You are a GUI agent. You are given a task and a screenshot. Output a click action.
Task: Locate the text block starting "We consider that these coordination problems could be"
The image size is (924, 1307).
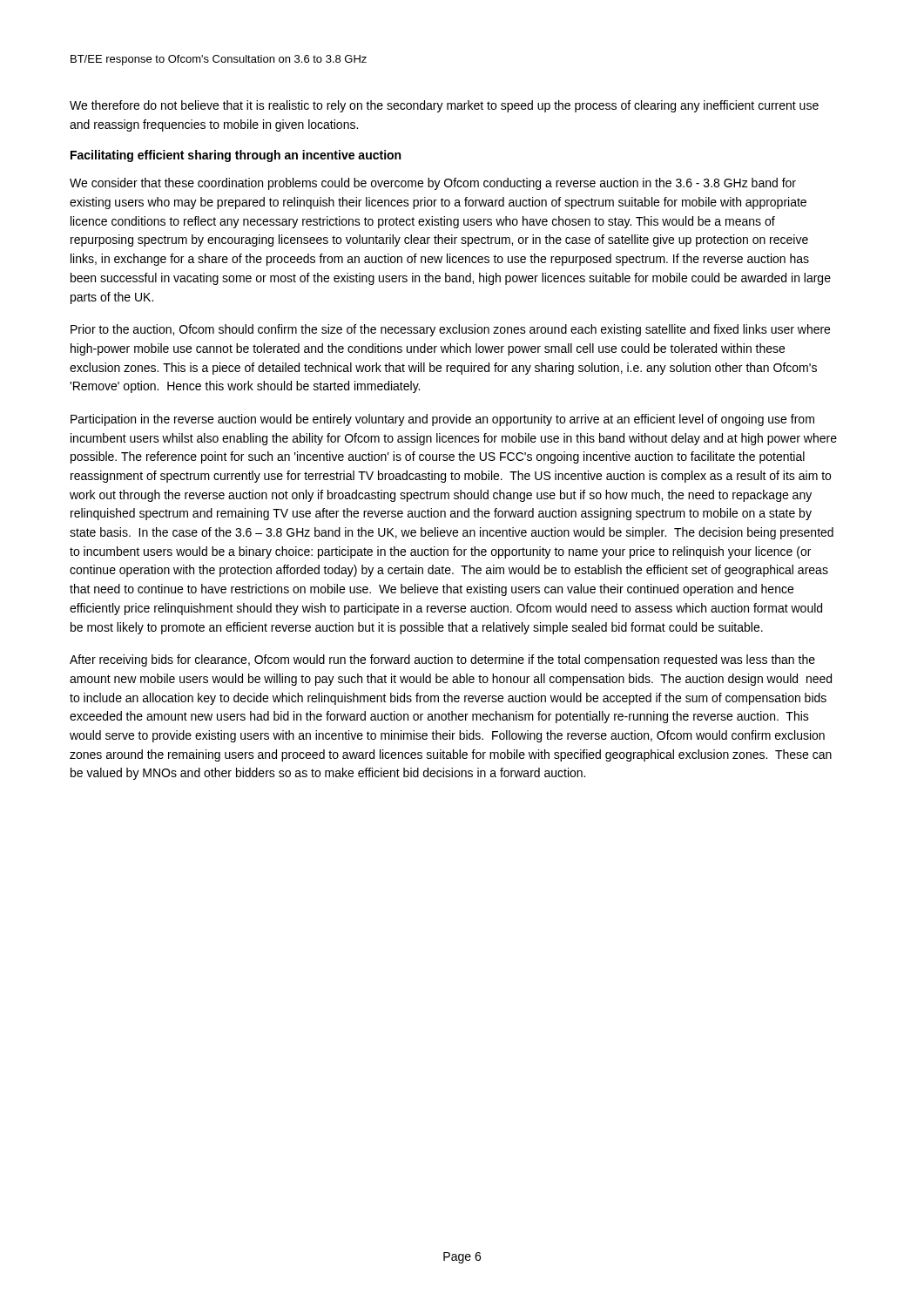pyautogui.click(x=450, y=240)
